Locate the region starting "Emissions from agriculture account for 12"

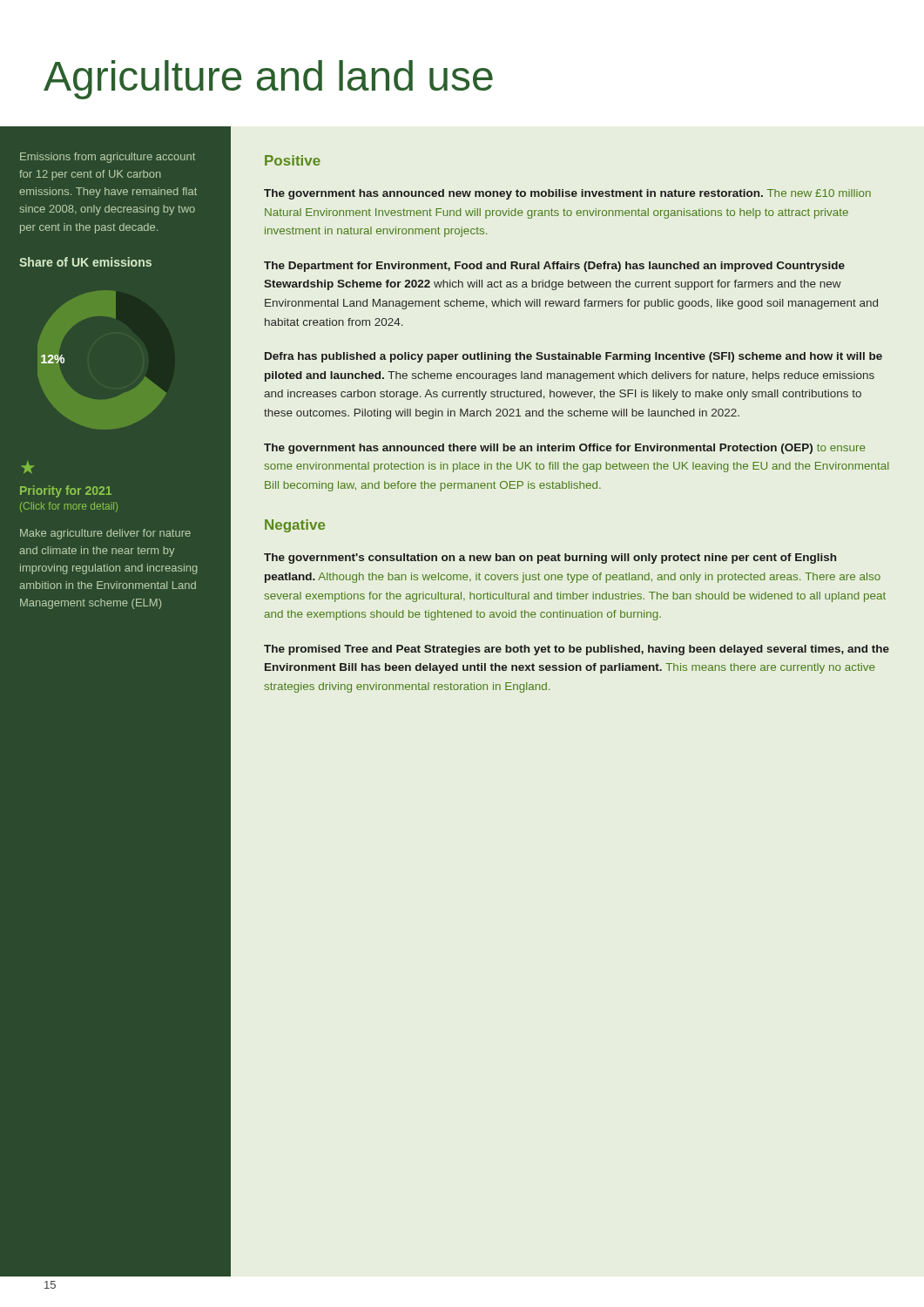click(x=108, y=192)
